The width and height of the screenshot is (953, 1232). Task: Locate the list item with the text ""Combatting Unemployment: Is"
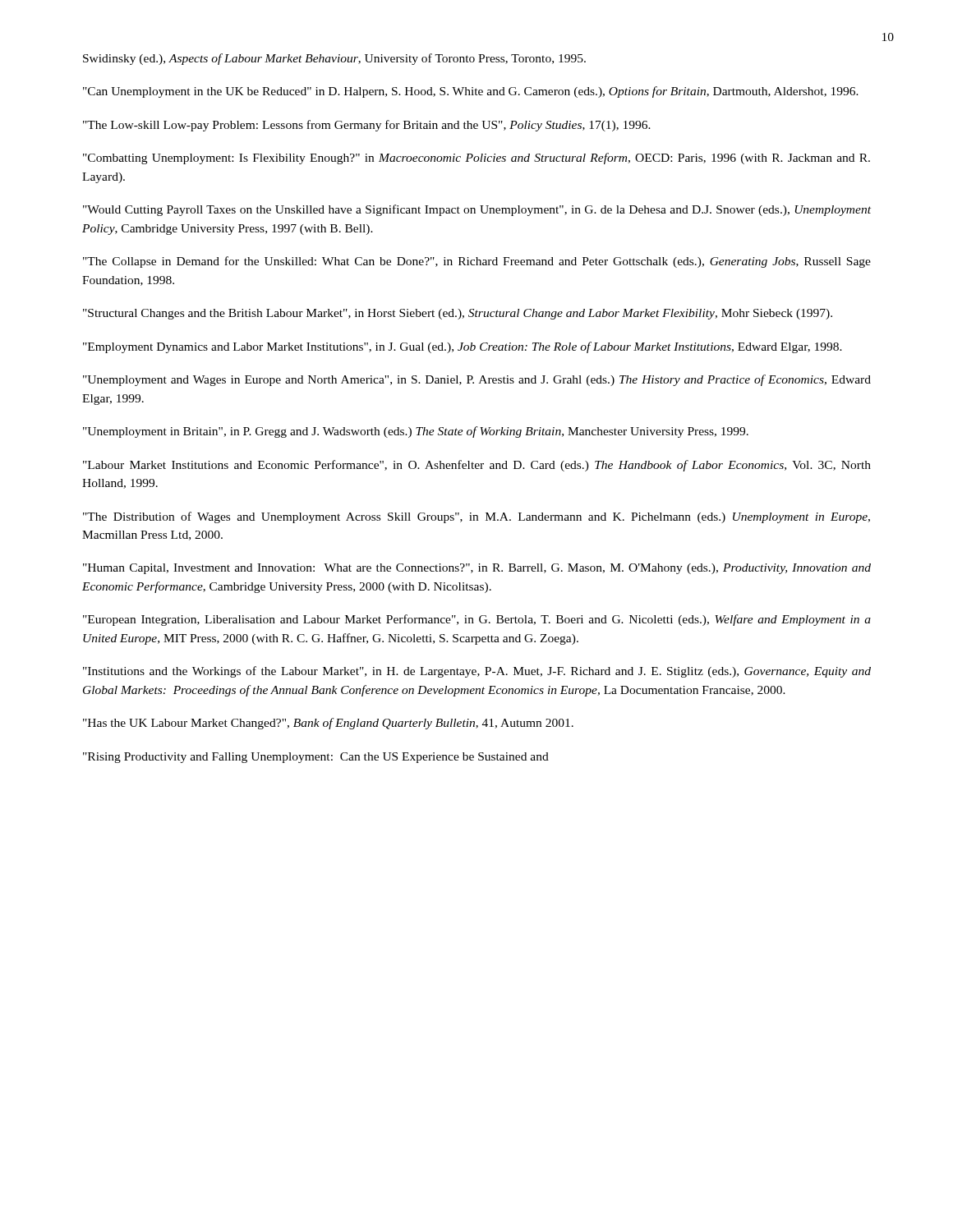tap(476, 167)
